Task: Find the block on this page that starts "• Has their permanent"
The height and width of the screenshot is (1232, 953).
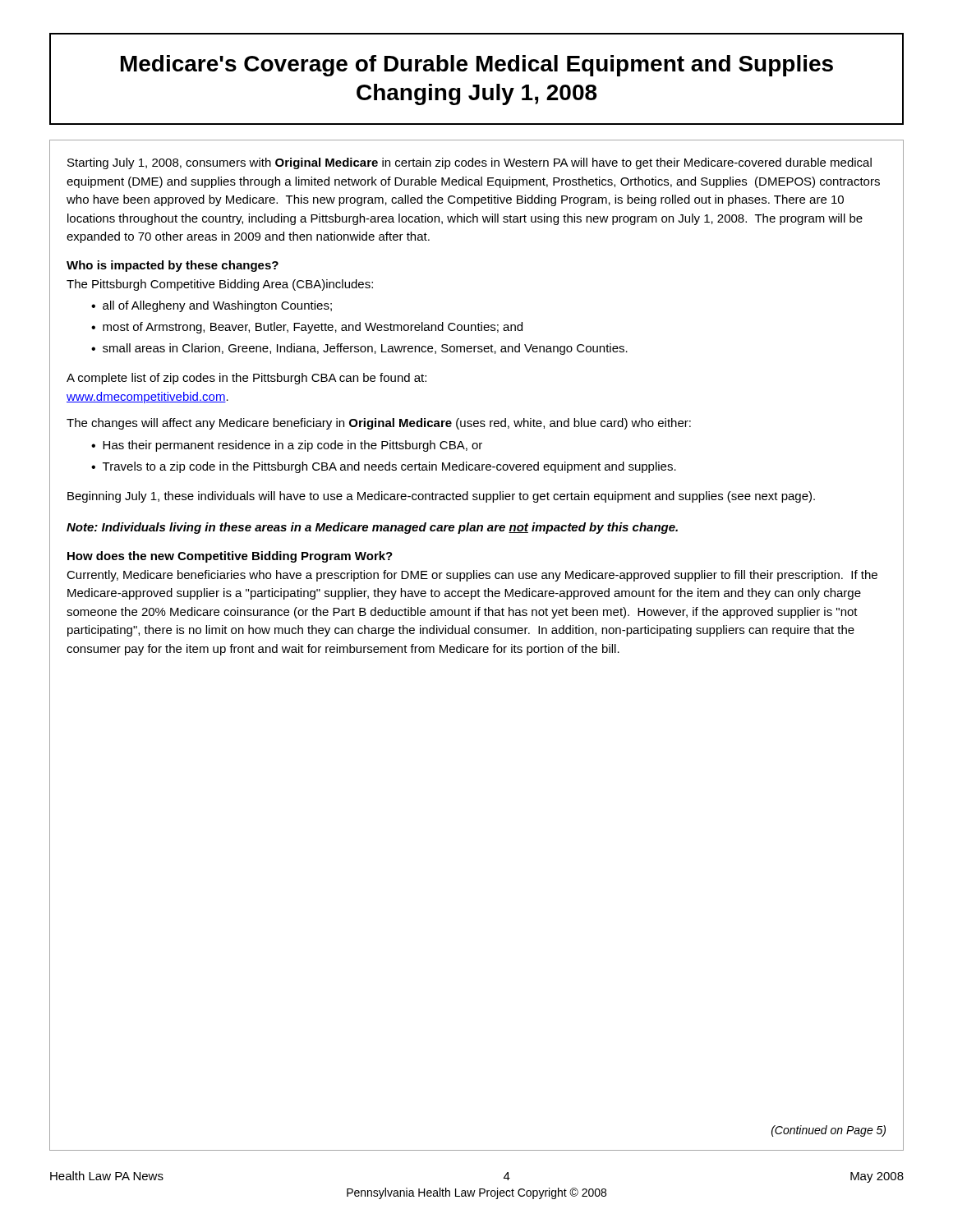Action: pos(287,446)
